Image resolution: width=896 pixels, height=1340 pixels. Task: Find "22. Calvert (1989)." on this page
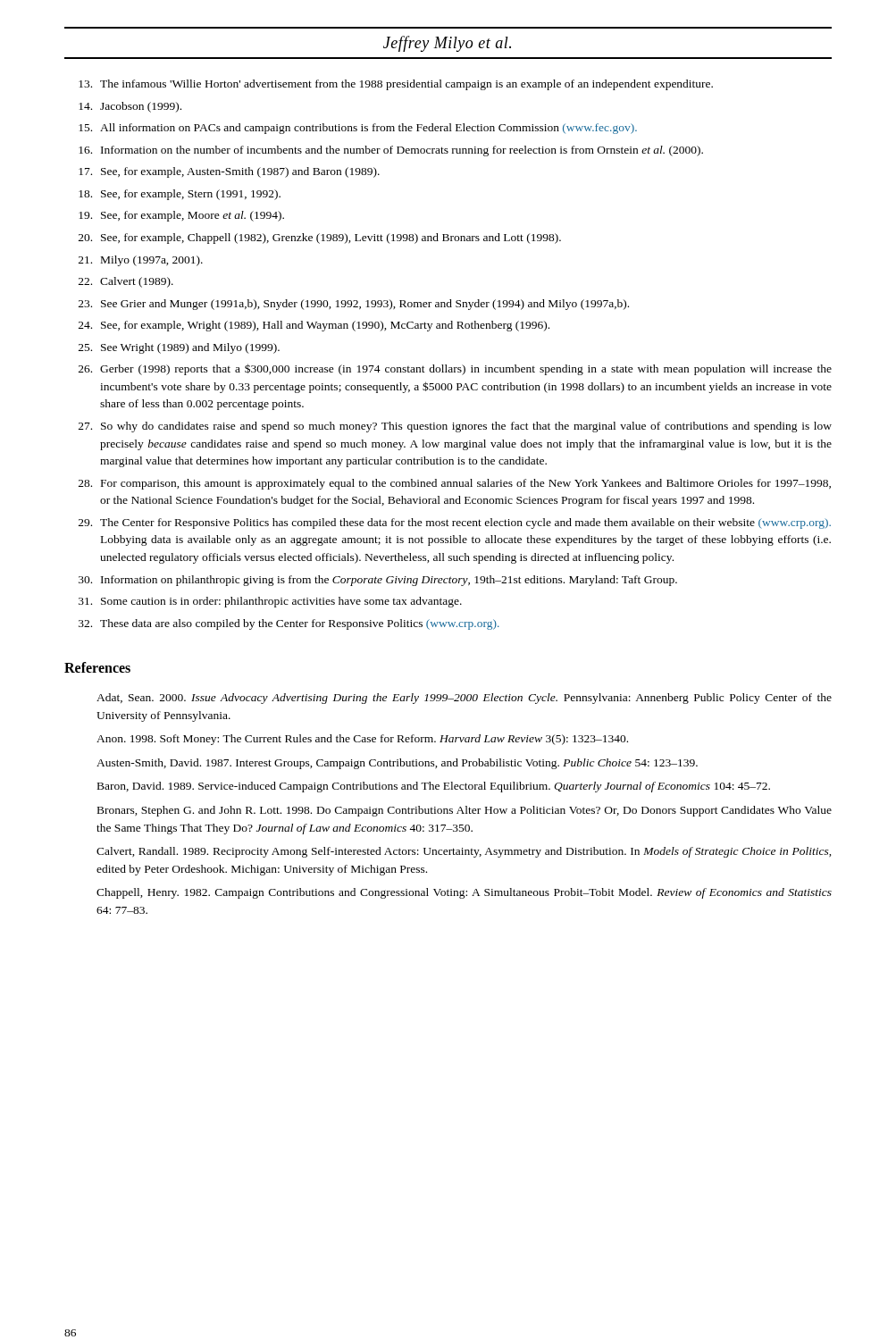[x=126, y=282]
